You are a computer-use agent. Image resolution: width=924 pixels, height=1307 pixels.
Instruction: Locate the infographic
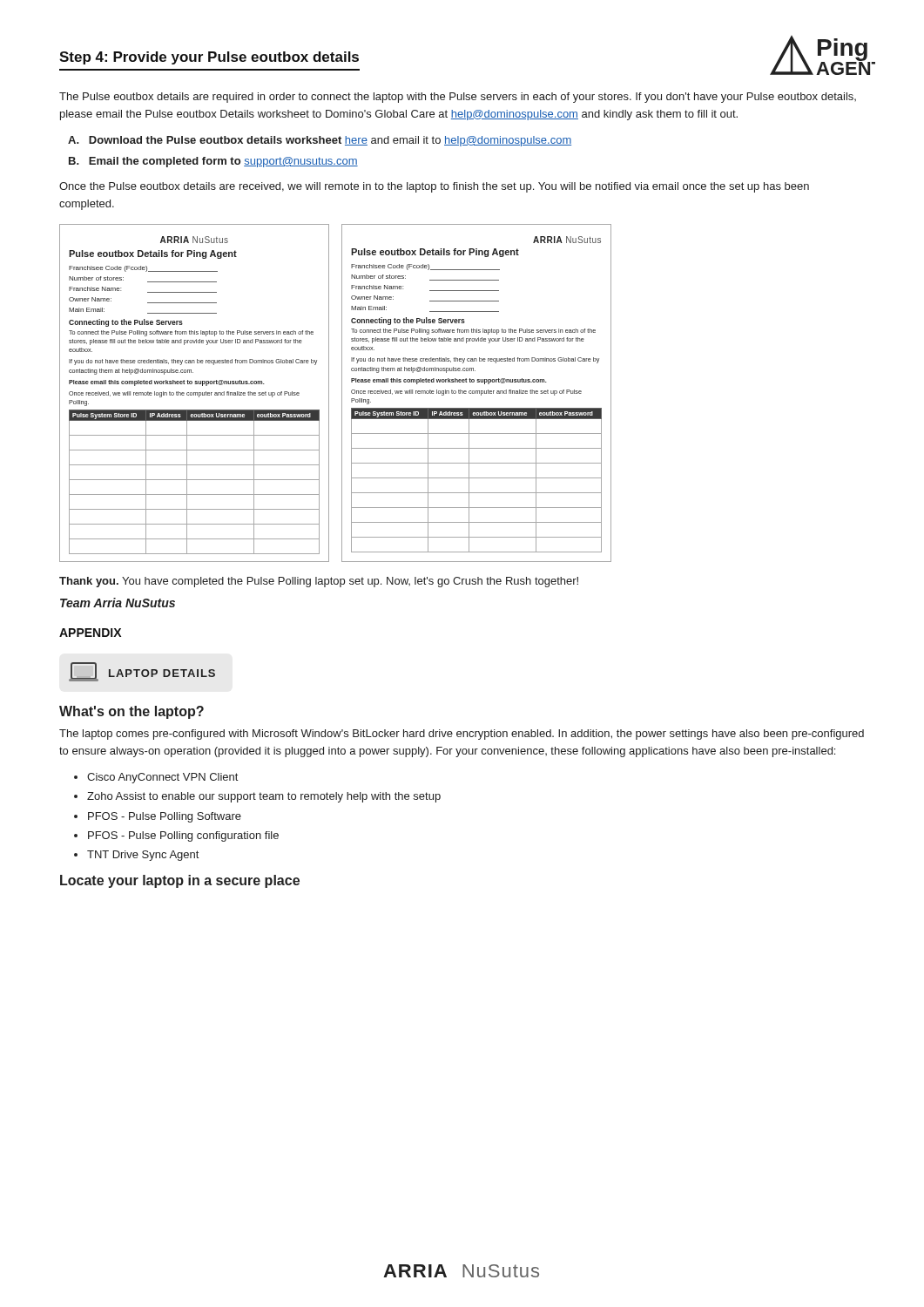(x=462, y=673)
